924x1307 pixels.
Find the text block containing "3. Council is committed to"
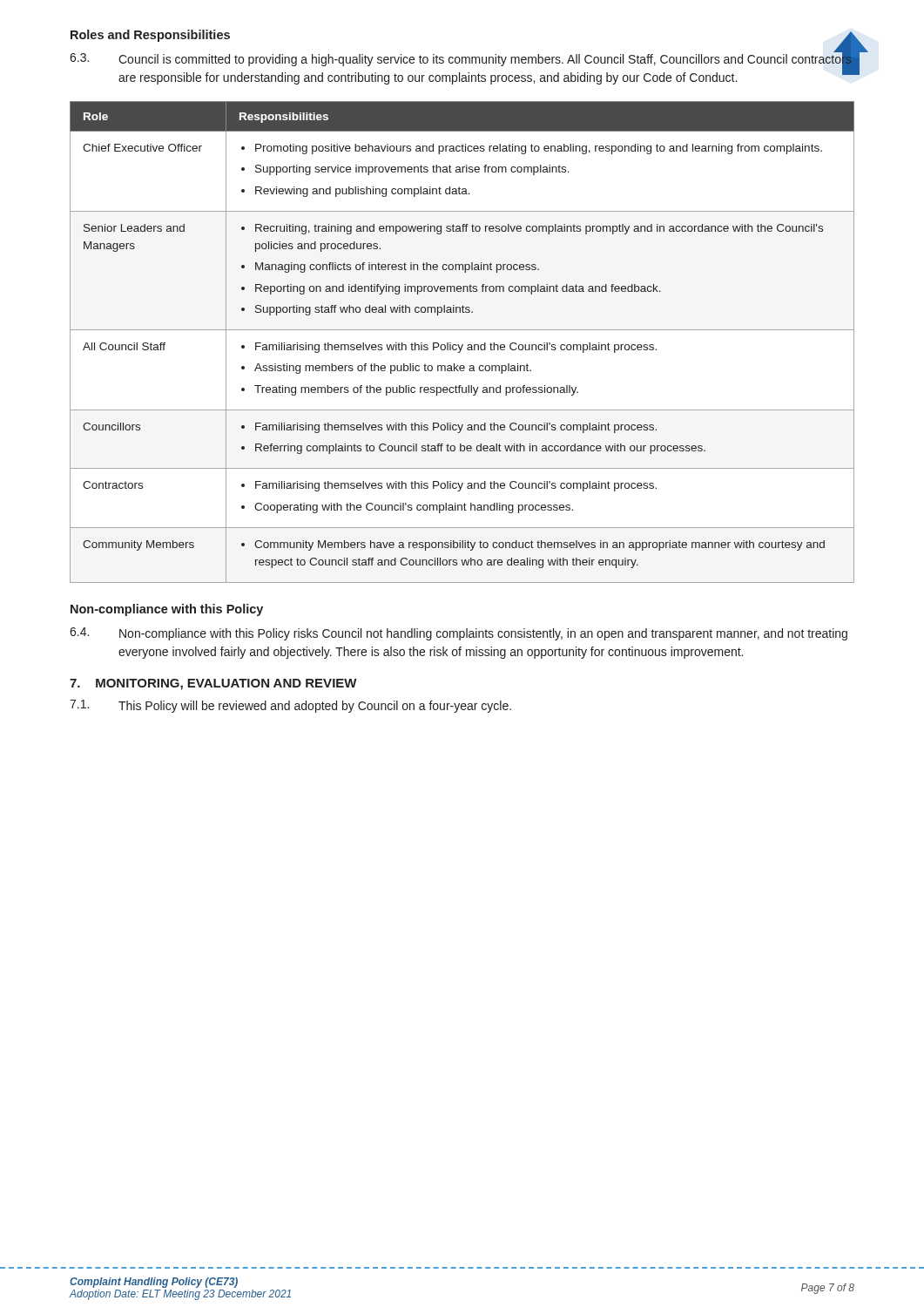tap(462, 69)
